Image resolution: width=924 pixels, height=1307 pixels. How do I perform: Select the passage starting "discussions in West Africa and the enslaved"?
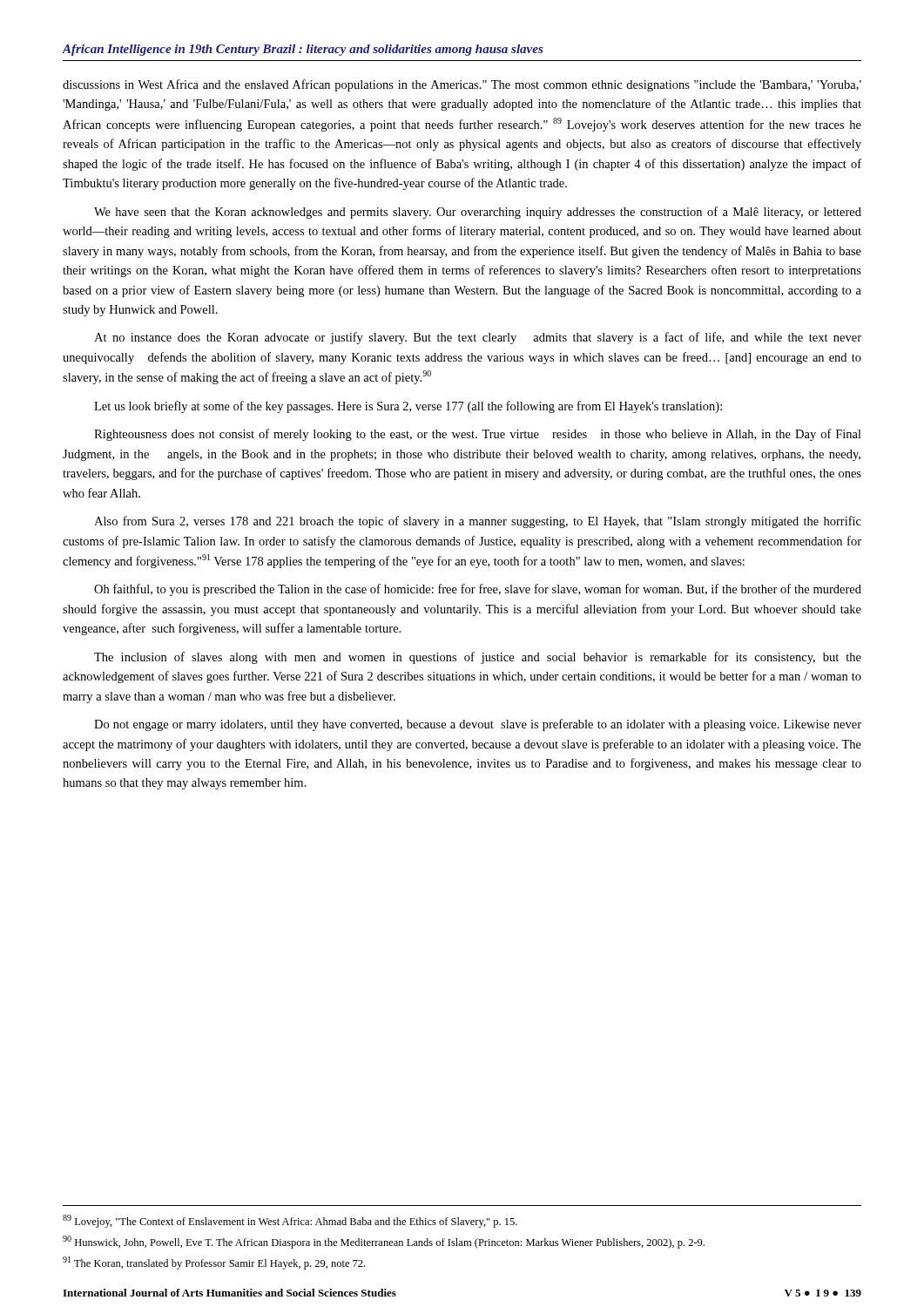tap(462, 134)
